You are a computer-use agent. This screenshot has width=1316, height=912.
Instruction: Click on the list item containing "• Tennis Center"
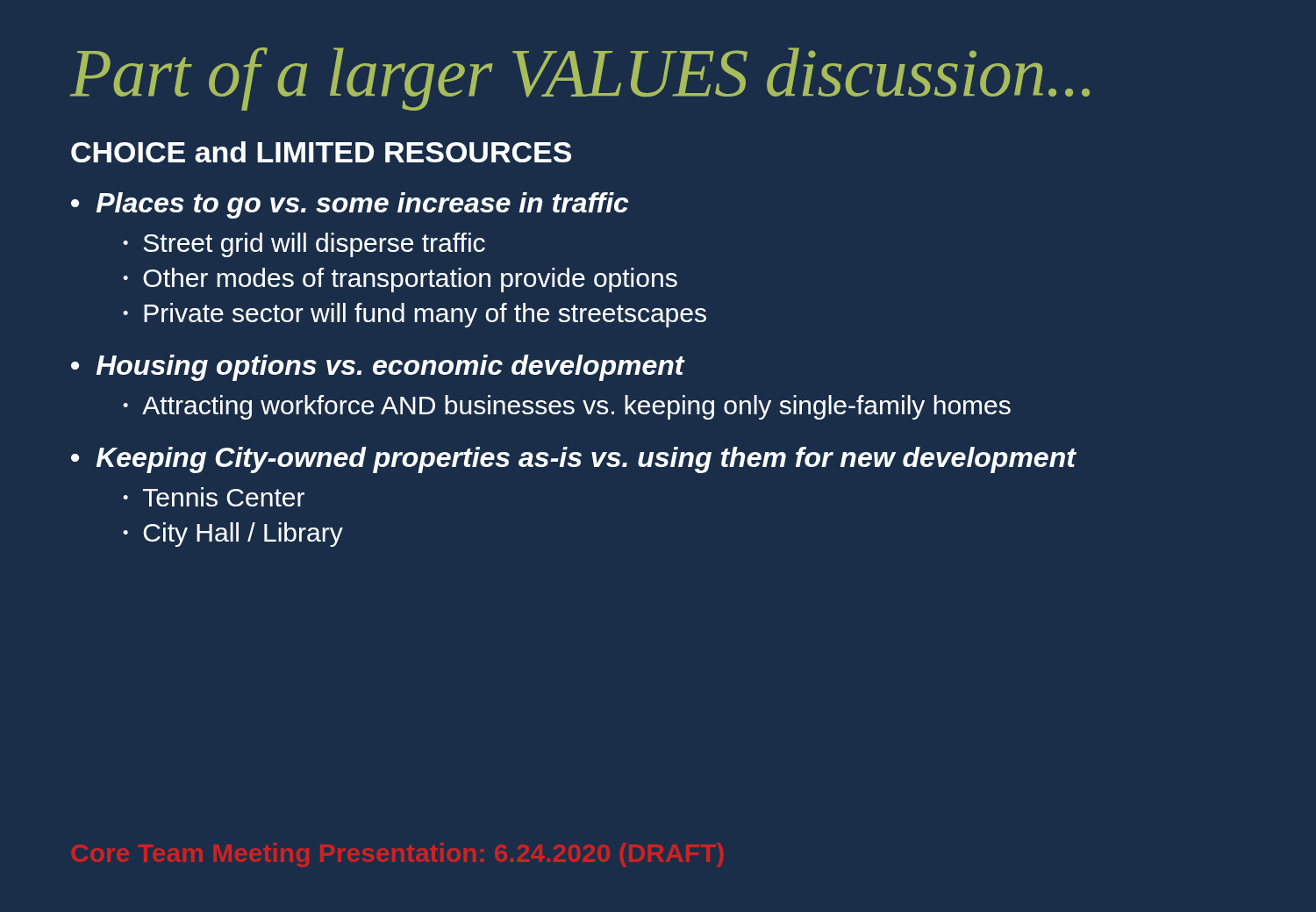(x=214, y=498)
